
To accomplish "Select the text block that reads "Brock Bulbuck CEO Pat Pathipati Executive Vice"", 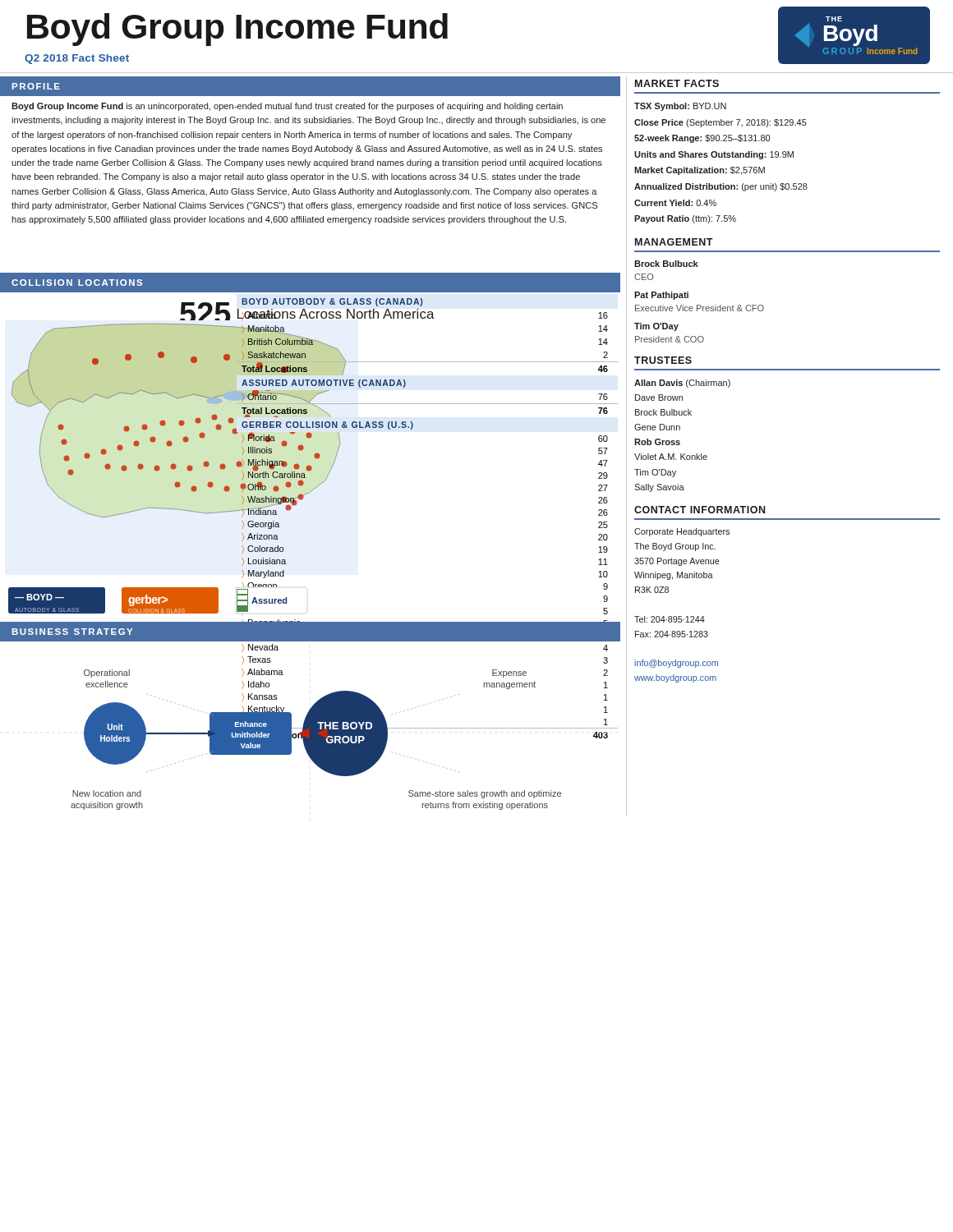I will click(666, 264).
